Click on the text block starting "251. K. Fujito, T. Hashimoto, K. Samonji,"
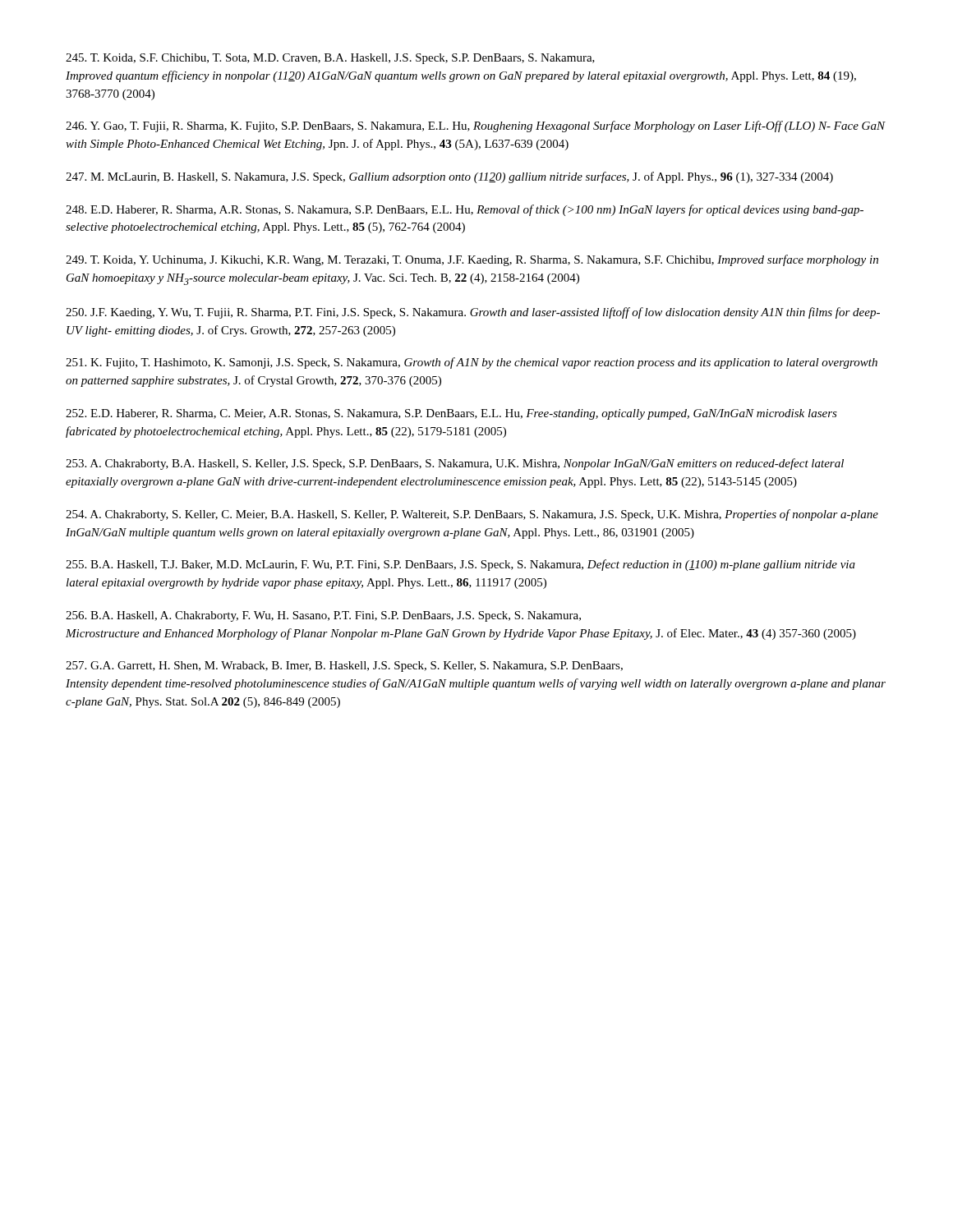The height and width of the screenshot is (1232, 953). click(x=472, y=371)
